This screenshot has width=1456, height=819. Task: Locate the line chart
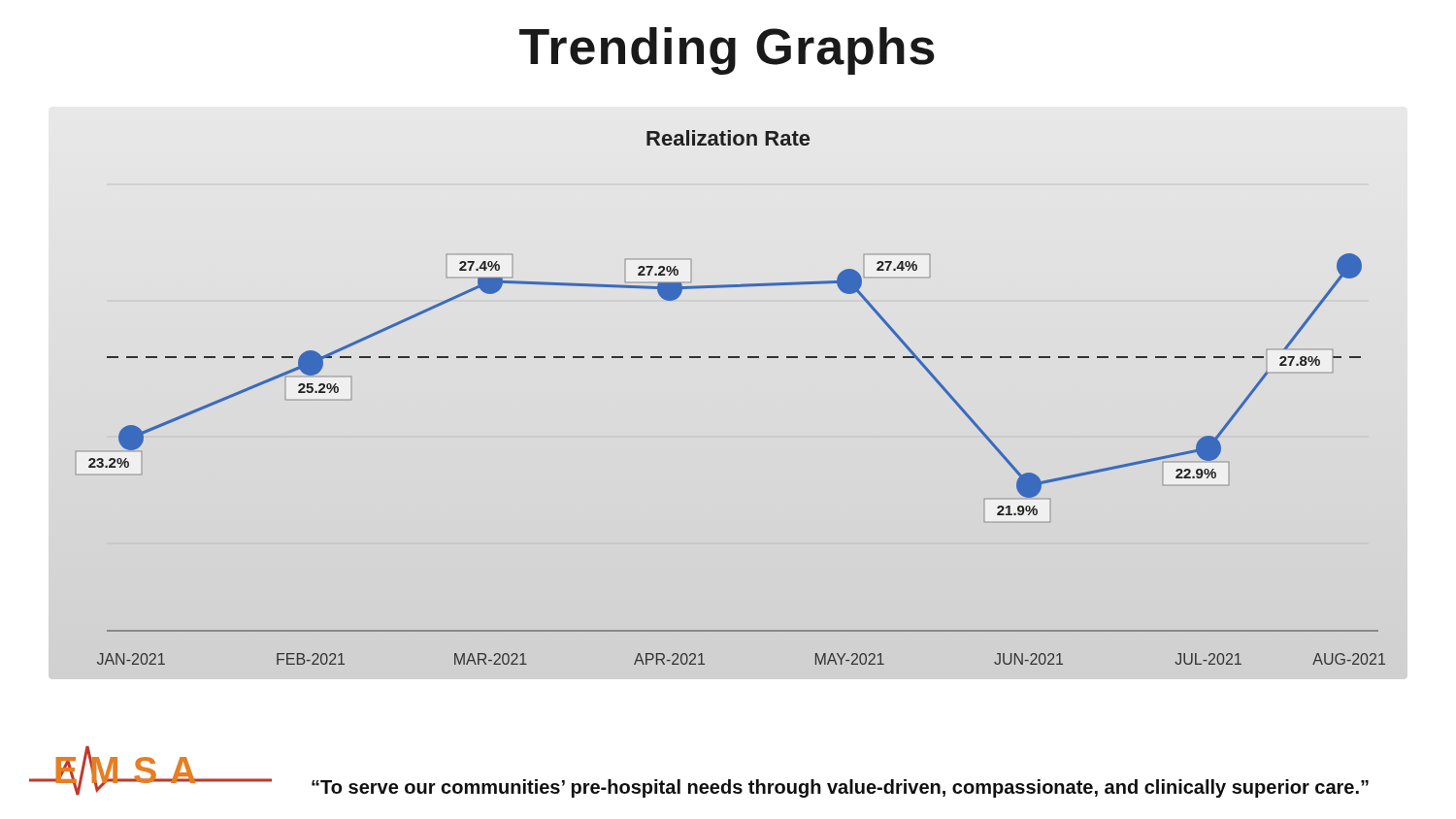tap(728, 412)
